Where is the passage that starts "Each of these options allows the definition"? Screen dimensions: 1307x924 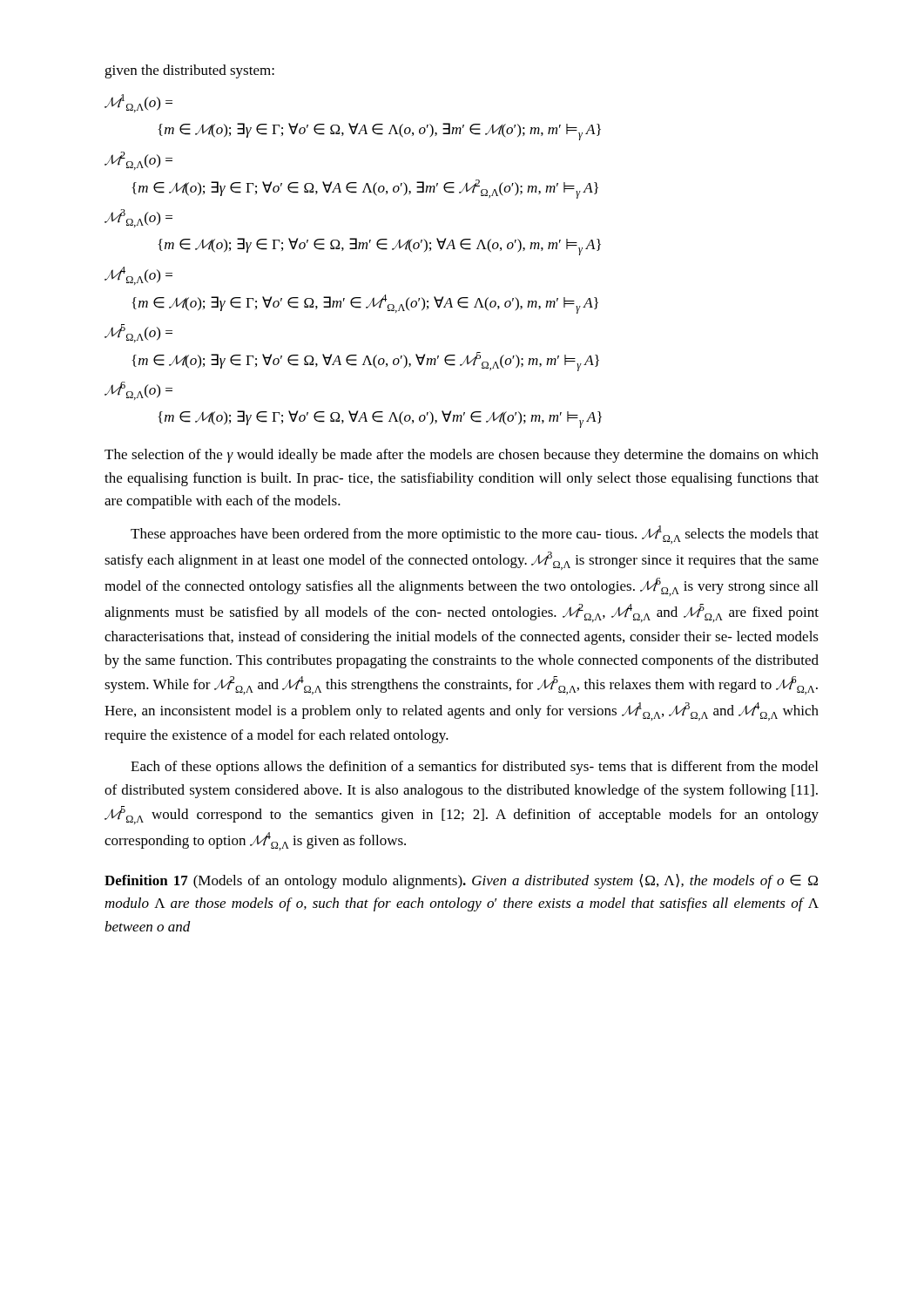tap(462, 805)
